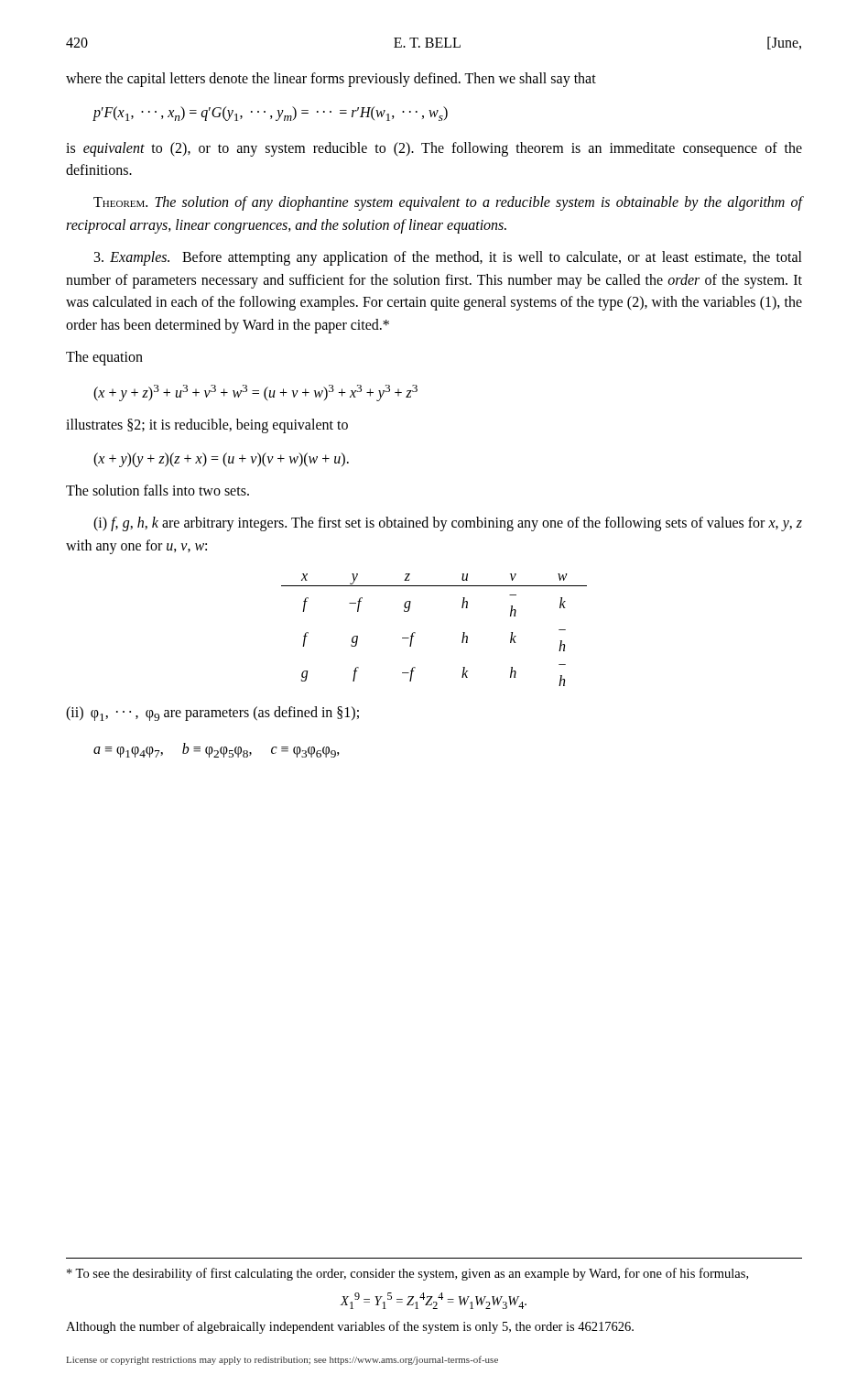Locate the region starting "To see the desirability of first calculating the"
Viewport: 868px width, 1374px height.
(x=434, y=1301)
